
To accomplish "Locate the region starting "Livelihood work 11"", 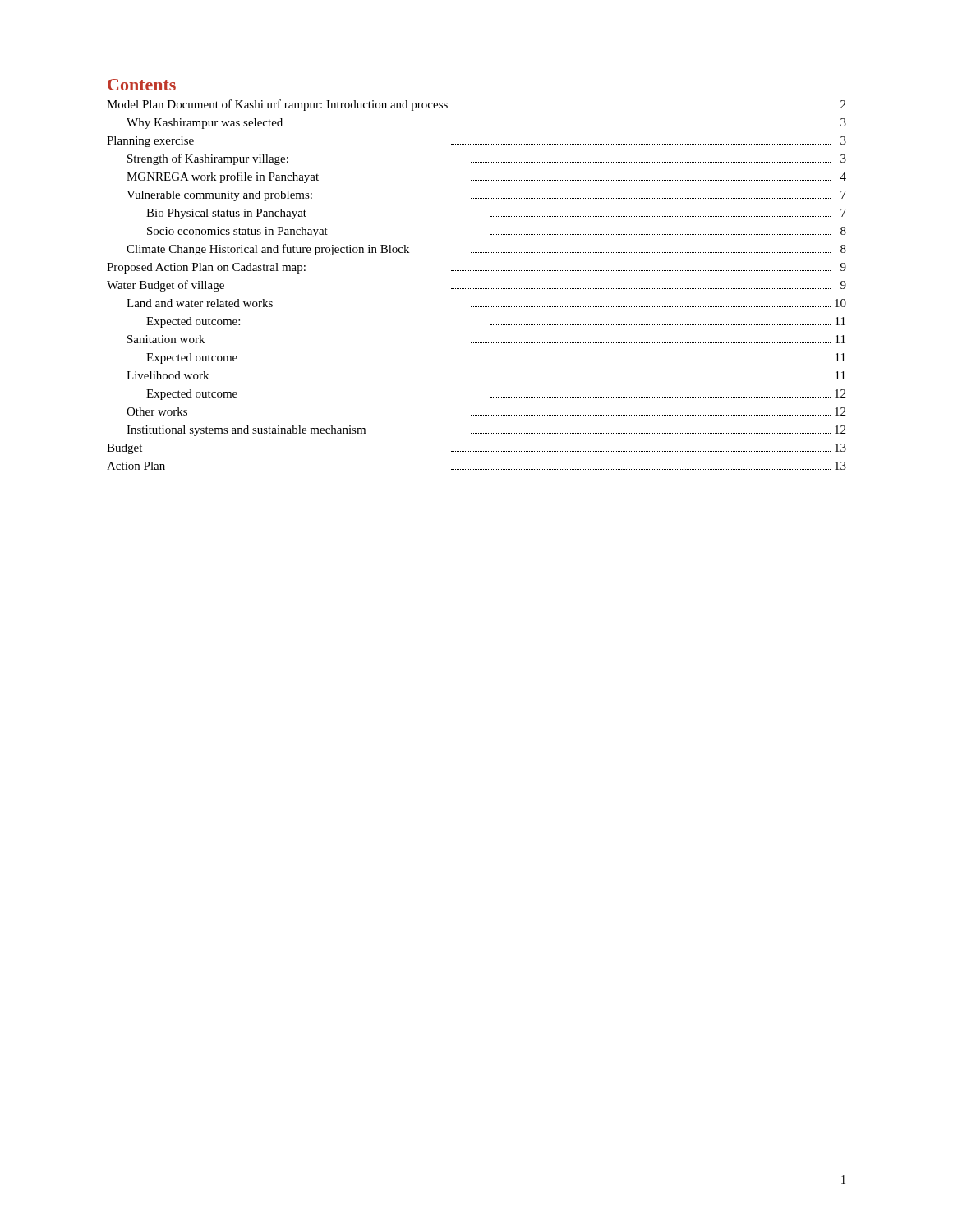I will tap(476, 375).
